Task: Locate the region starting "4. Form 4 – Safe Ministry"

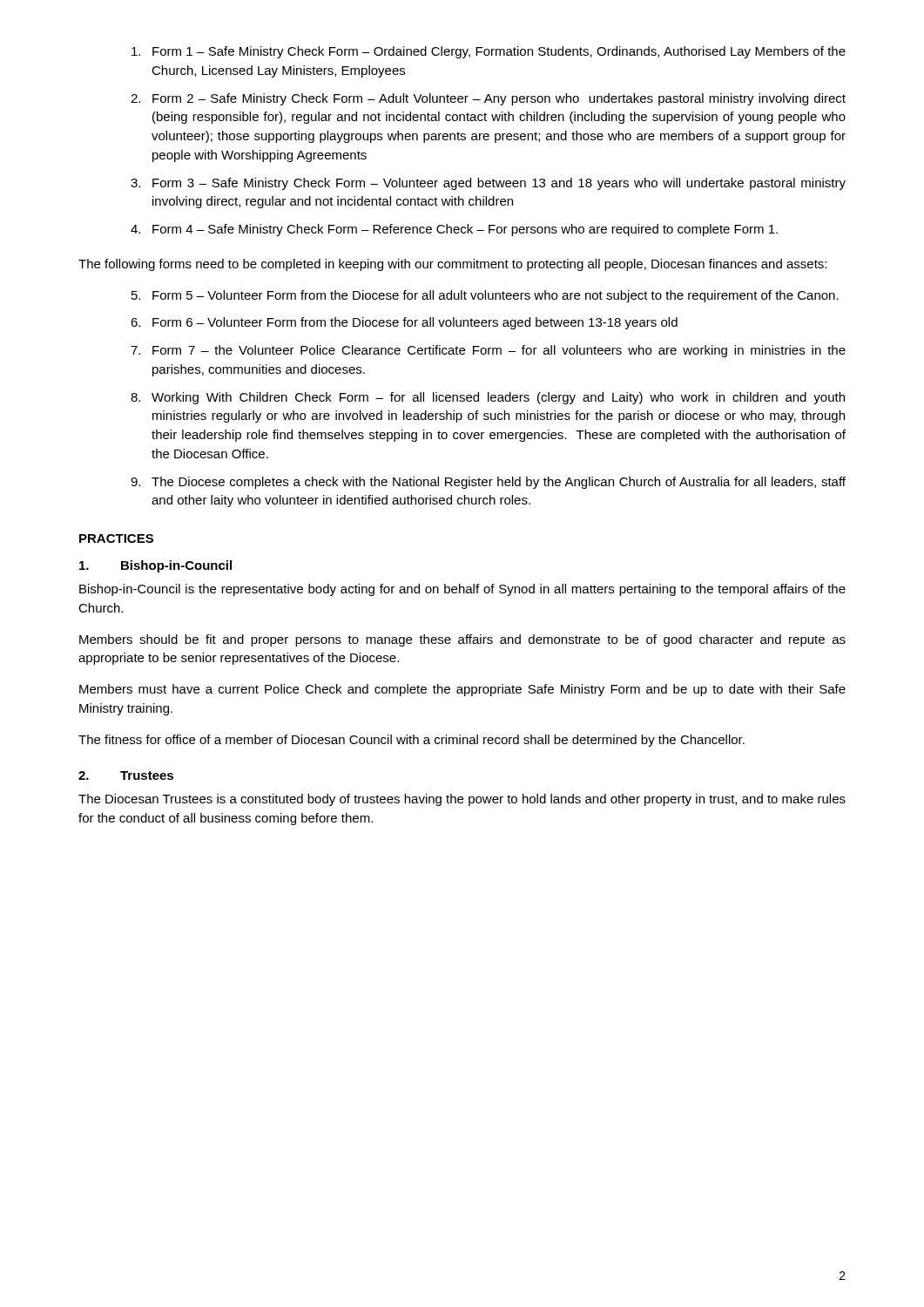Action: pyautogui.click(x=488, y=229)
